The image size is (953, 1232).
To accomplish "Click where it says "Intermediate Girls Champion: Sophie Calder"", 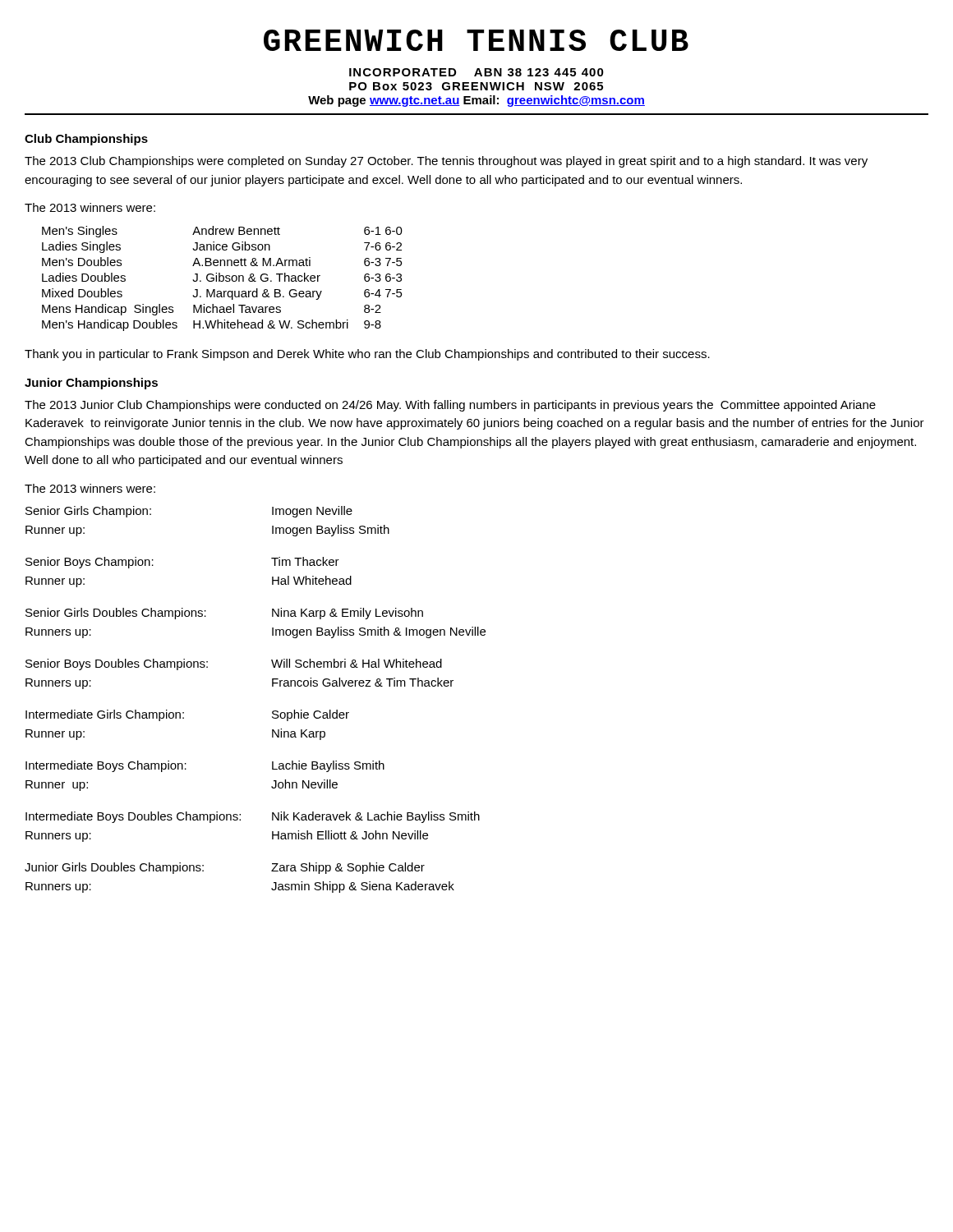I will pyautogui.click(x=187, y=714).
